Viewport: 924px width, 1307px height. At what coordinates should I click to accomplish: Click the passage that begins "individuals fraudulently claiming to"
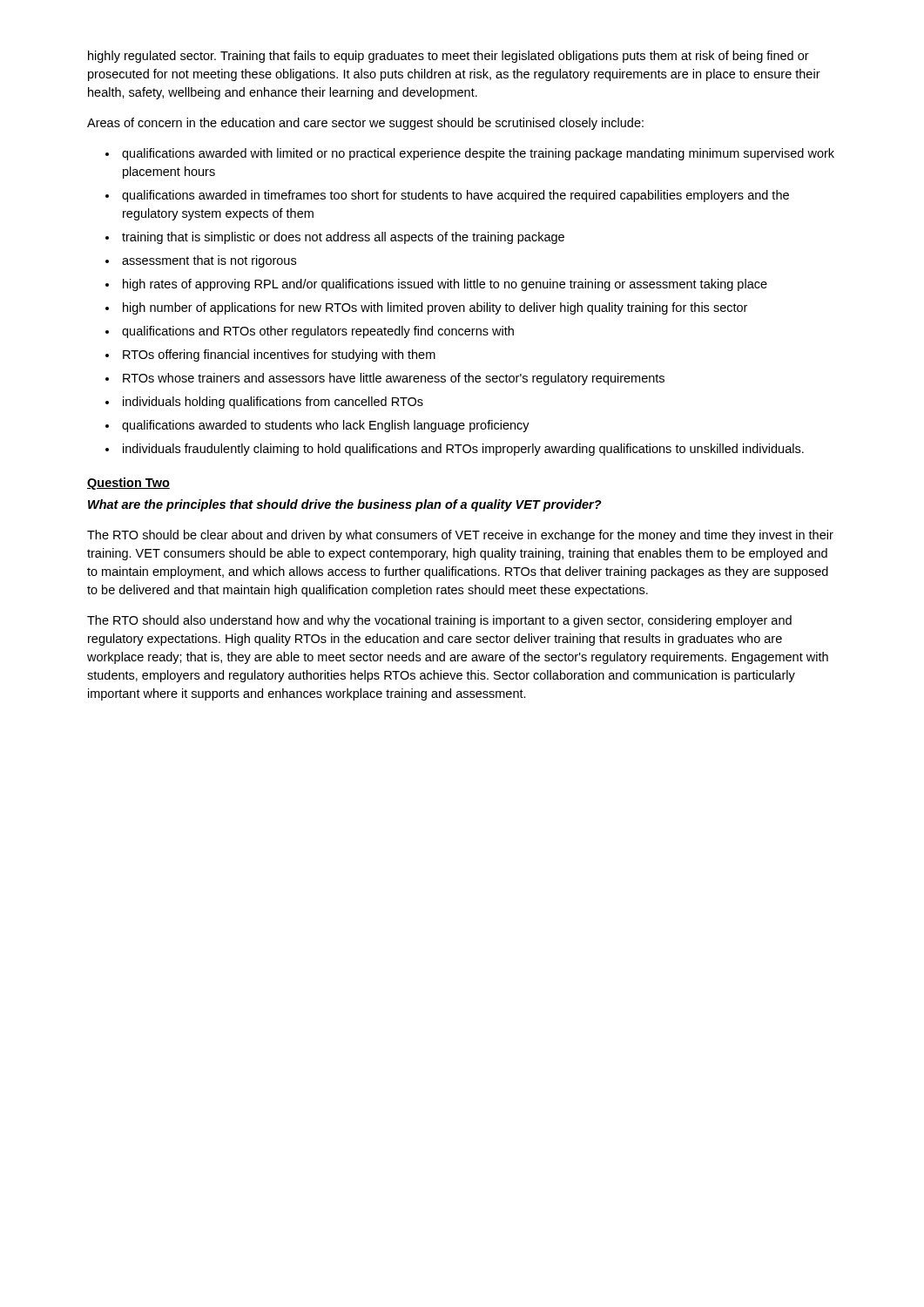(463, 449)
